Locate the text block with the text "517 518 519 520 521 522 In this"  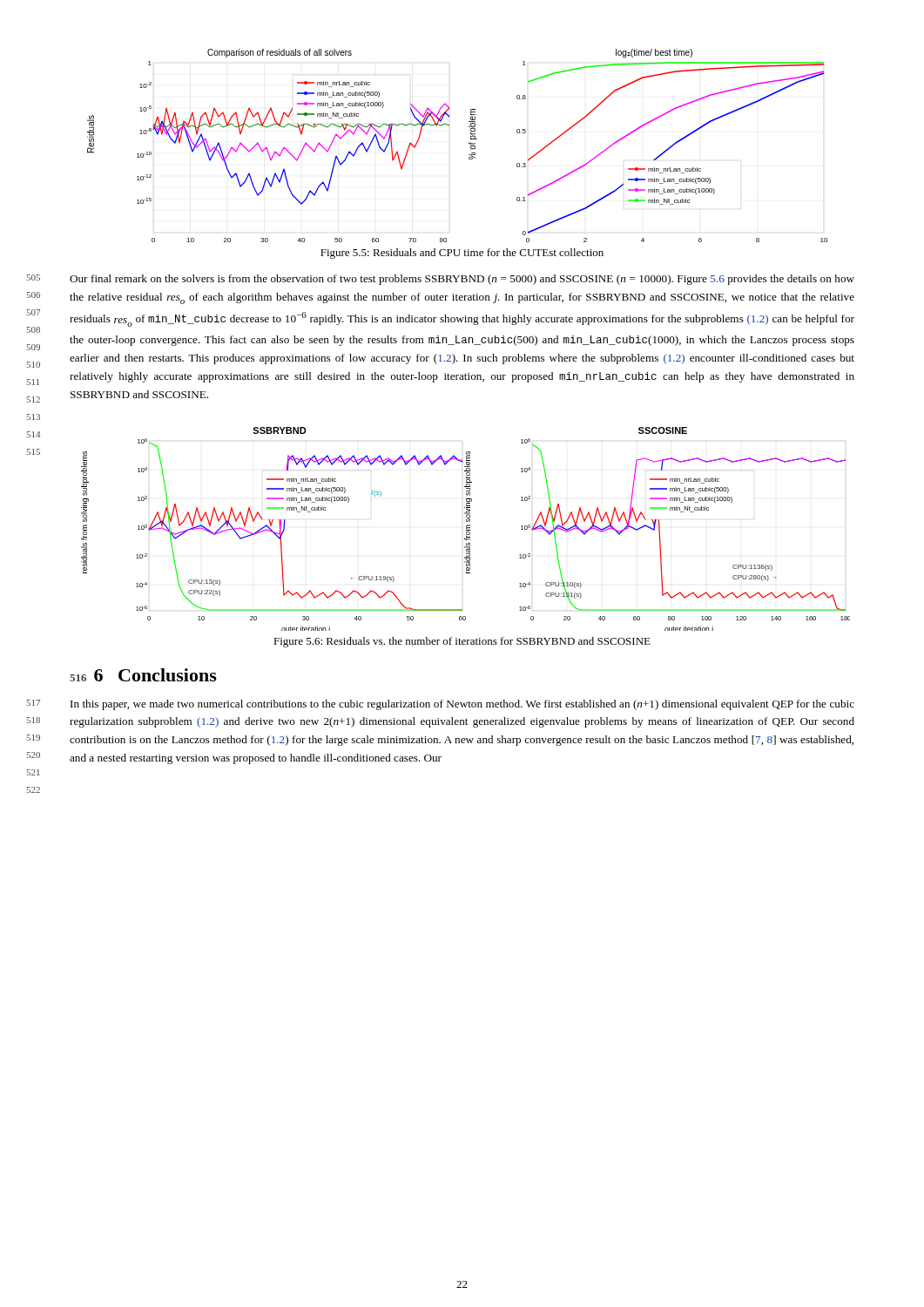[462, 731]
